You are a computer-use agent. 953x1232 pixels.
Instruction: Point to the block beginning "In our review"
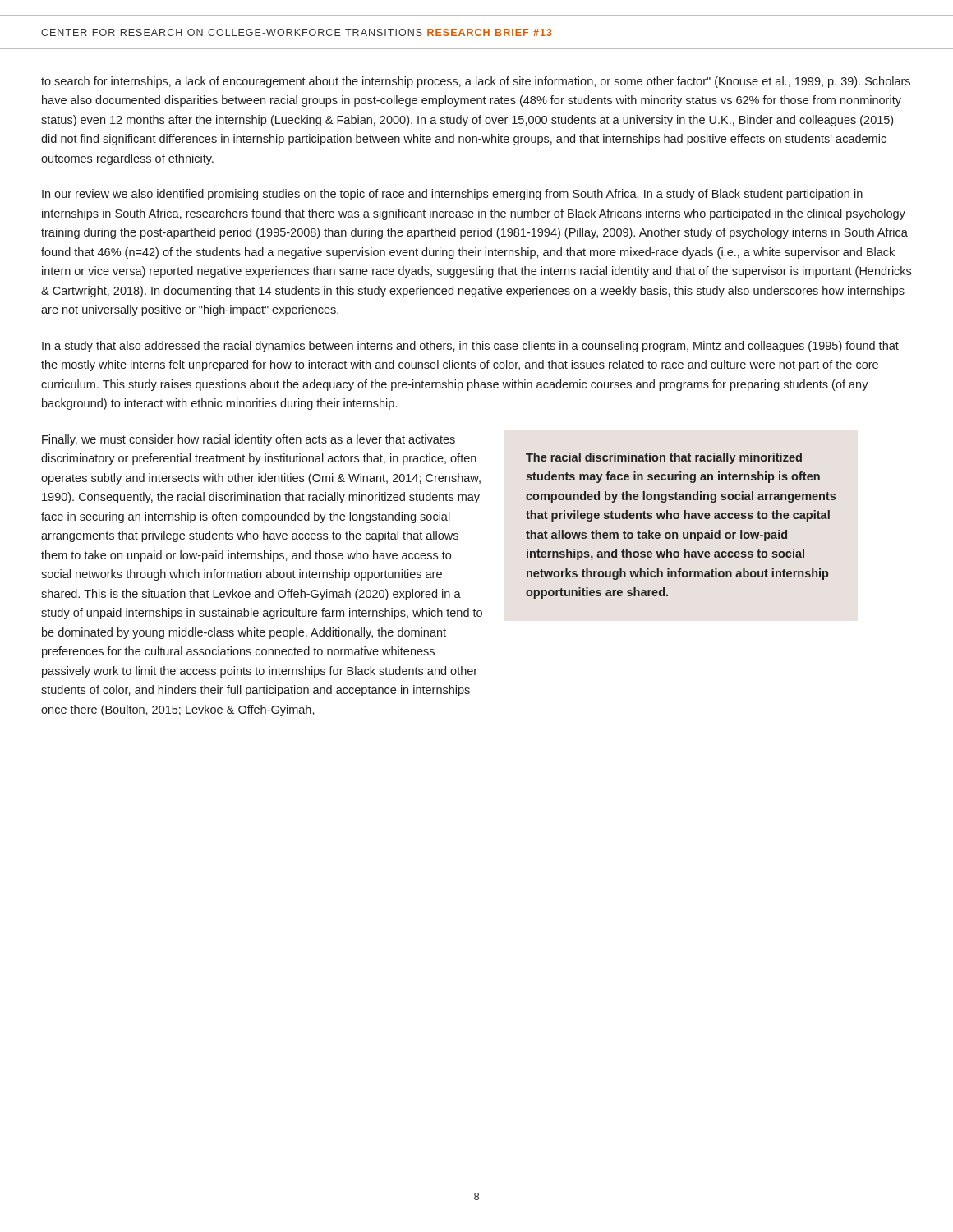[x=476, y=252]
